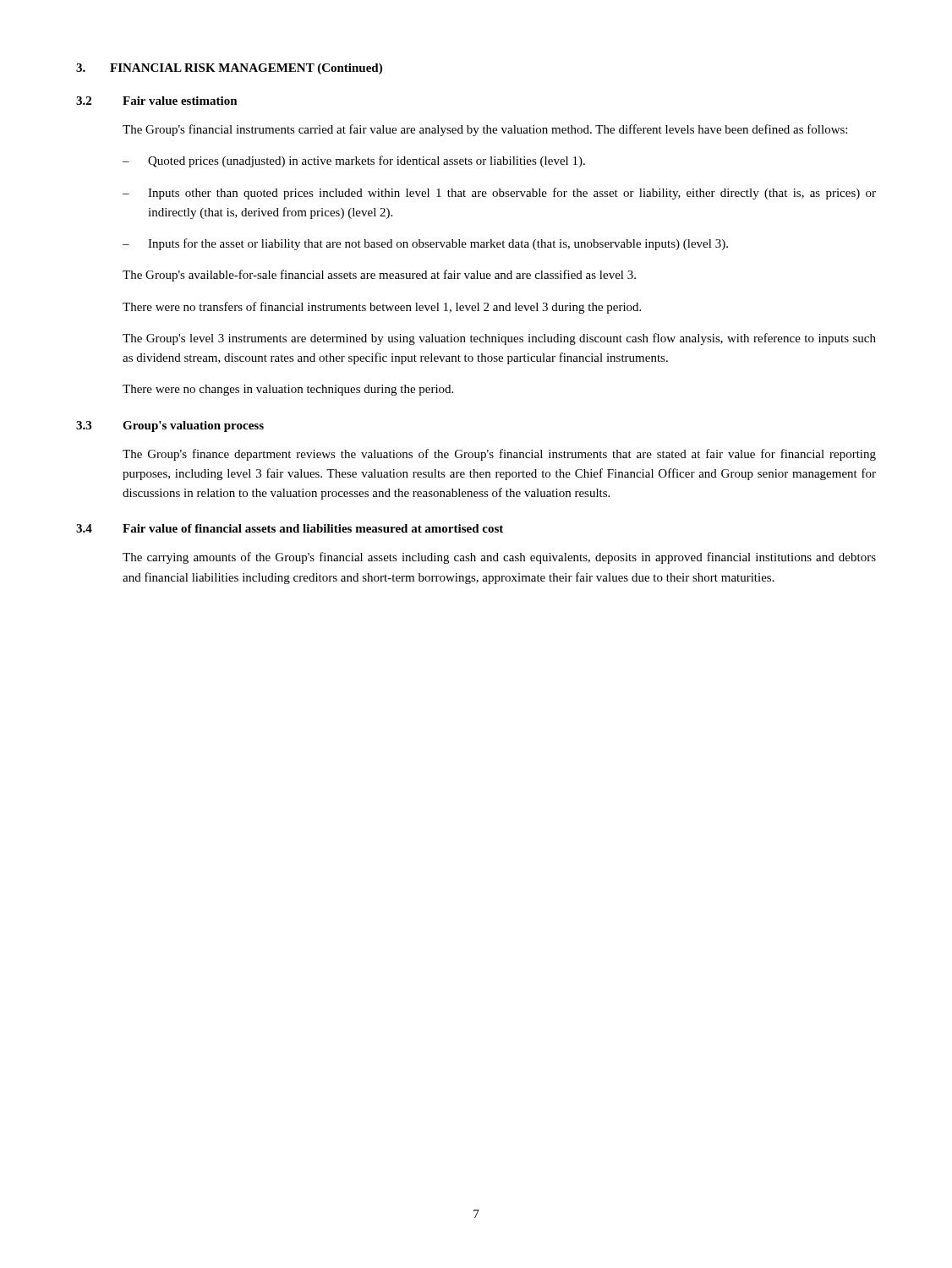This screenshot has height=1268, width=952.
Task: Click on the block starting "3.4 Fair value of financial"
Action: 290,529
